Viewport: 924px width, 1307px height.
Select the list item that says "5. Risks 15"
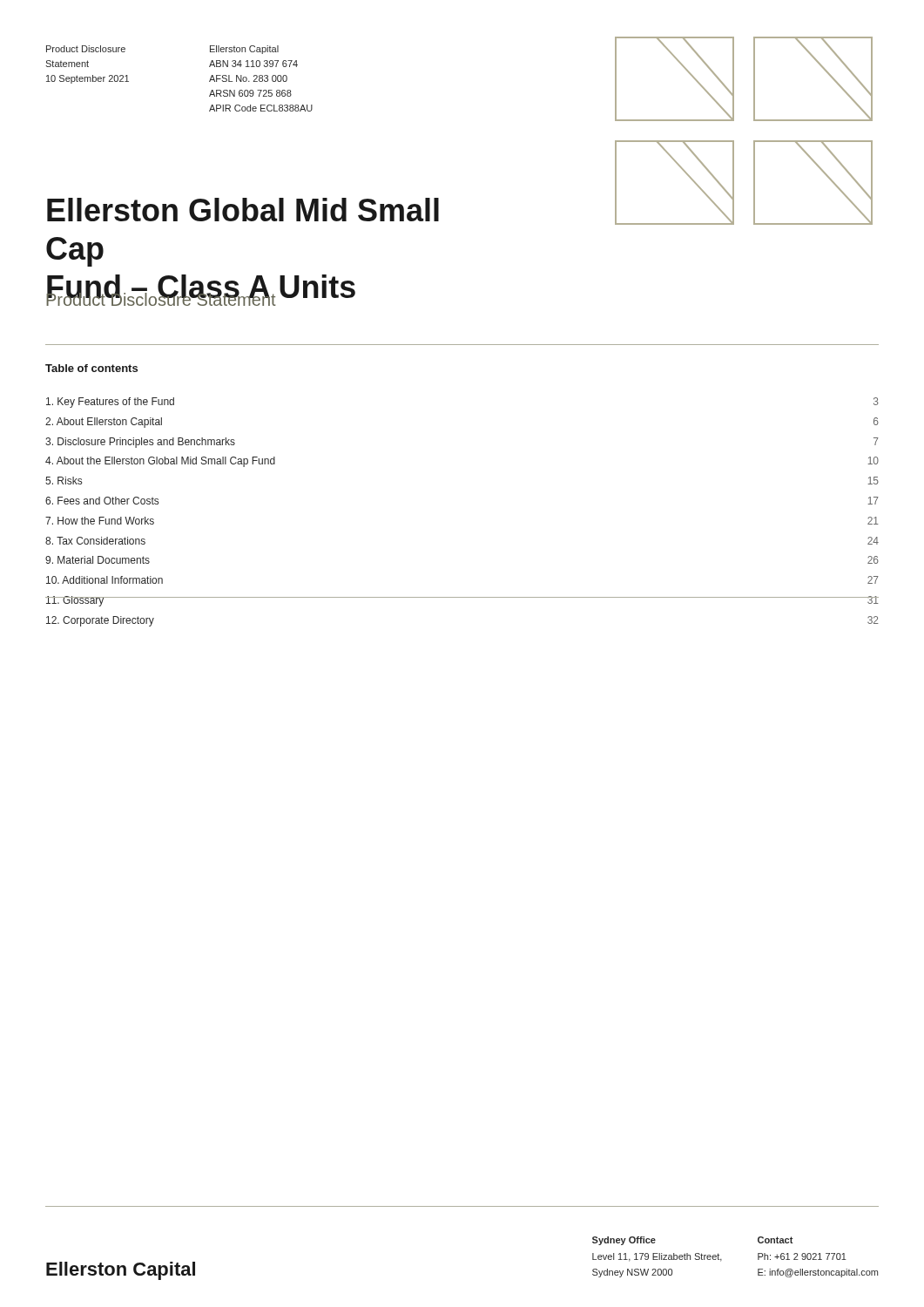66,481
